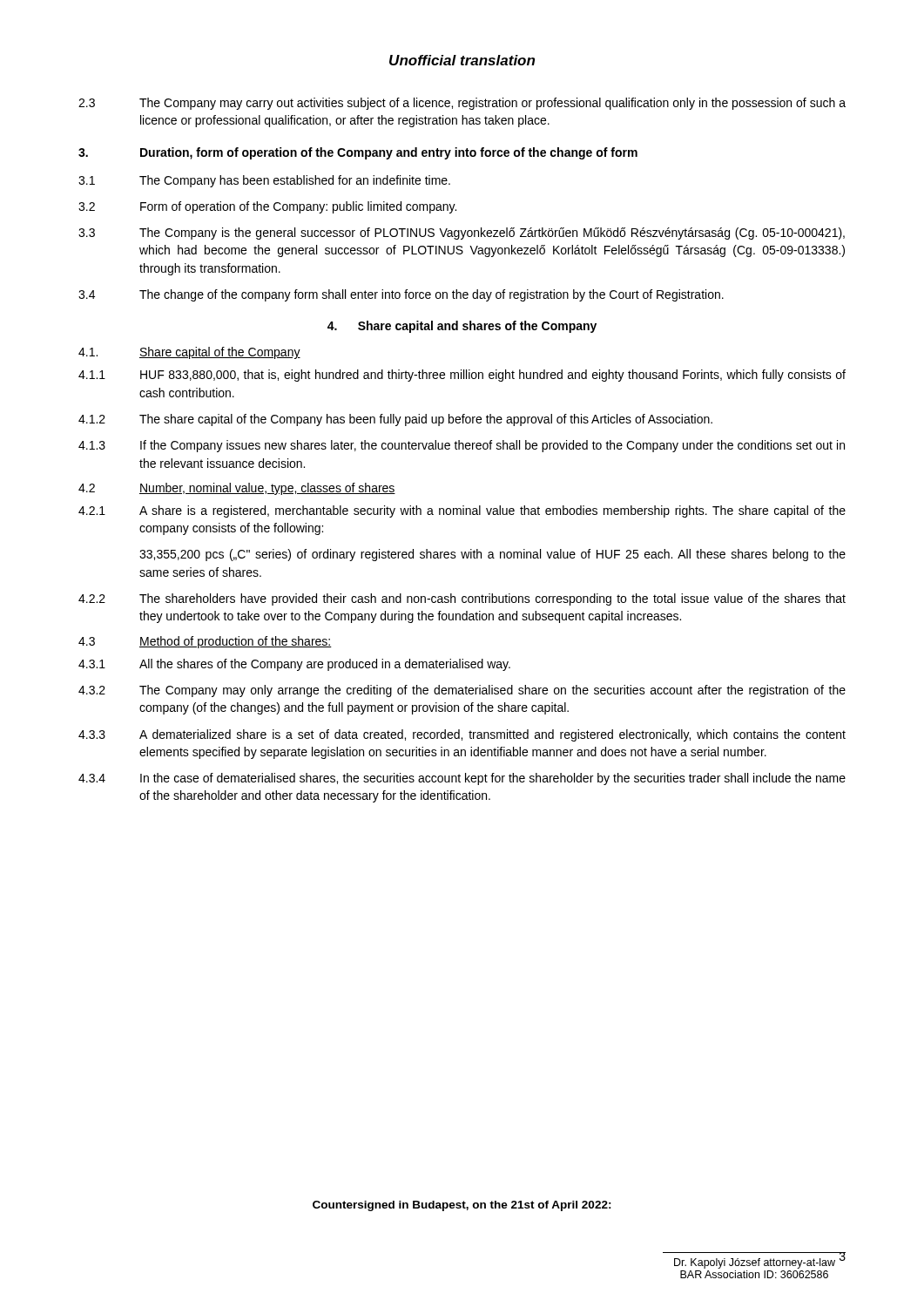Image resolution: width=924 pixels, height=1307 pixels.
Task: Find the passage starting "3.3 The Company is"
Action: [x=462, y=251]
